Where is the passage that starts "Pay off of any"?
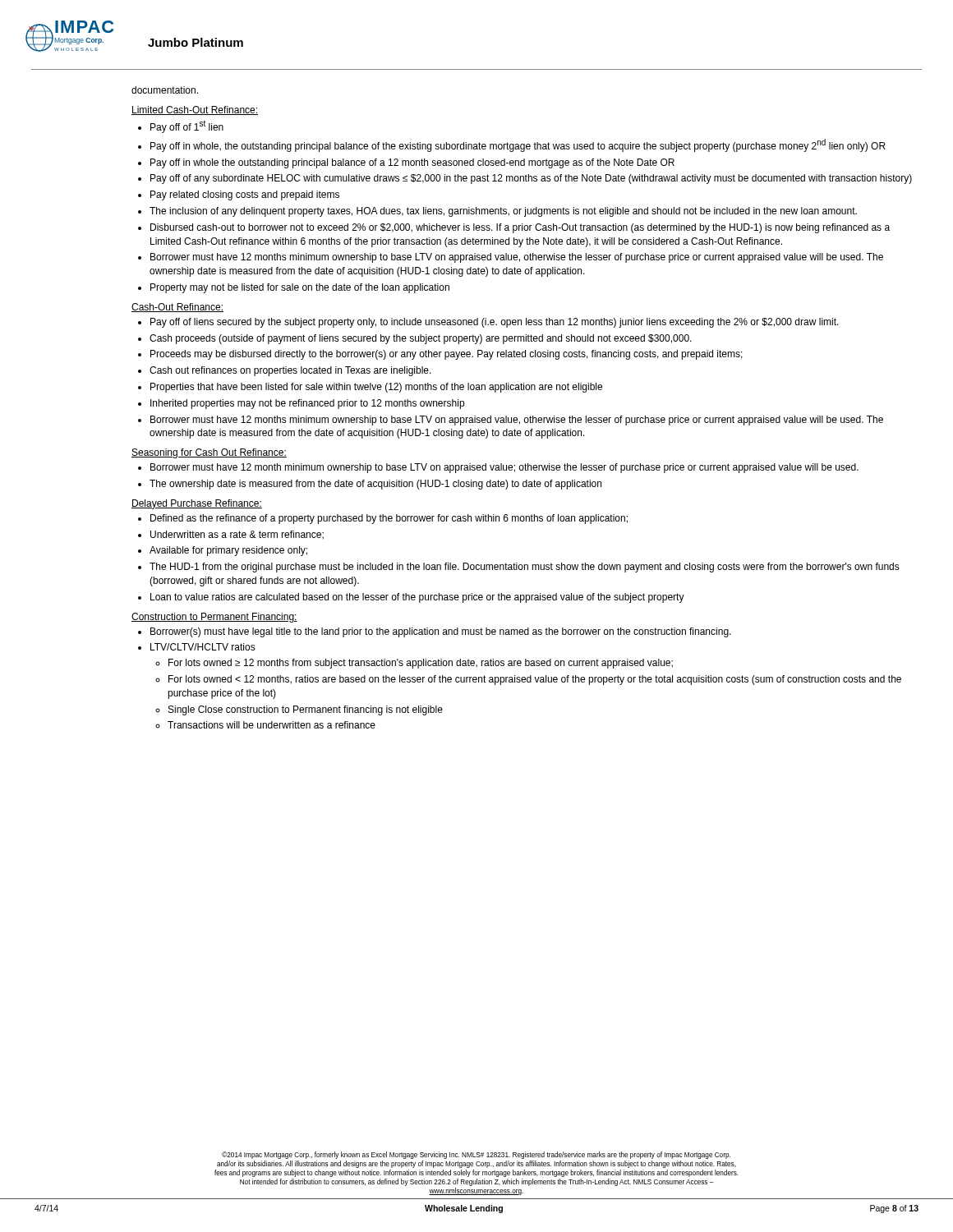This screenshot has width=953, height=1232. pyautogui.click(x=531, y=179)
